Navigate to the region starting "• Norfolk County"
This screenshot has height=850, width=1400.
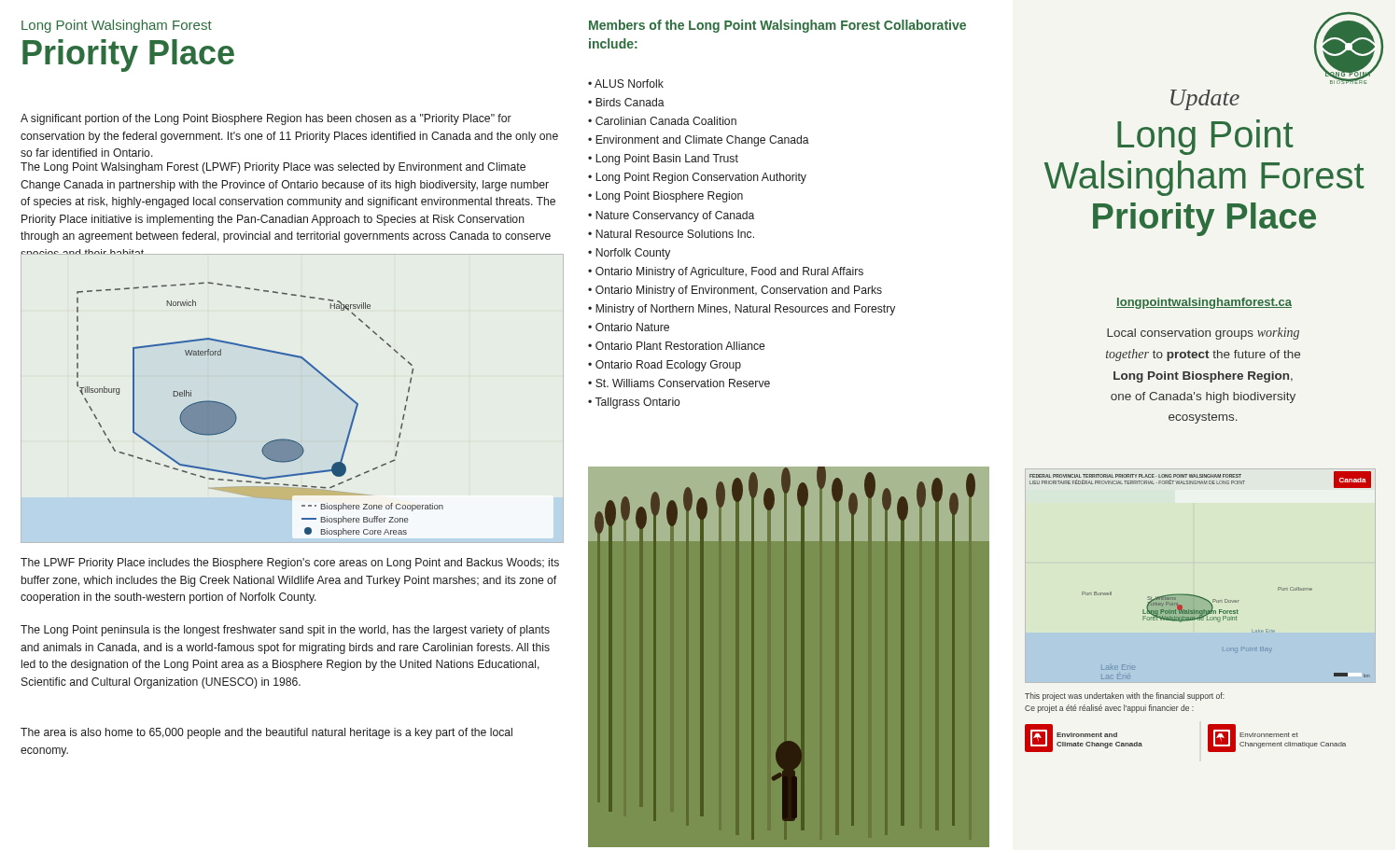point(629,253)
